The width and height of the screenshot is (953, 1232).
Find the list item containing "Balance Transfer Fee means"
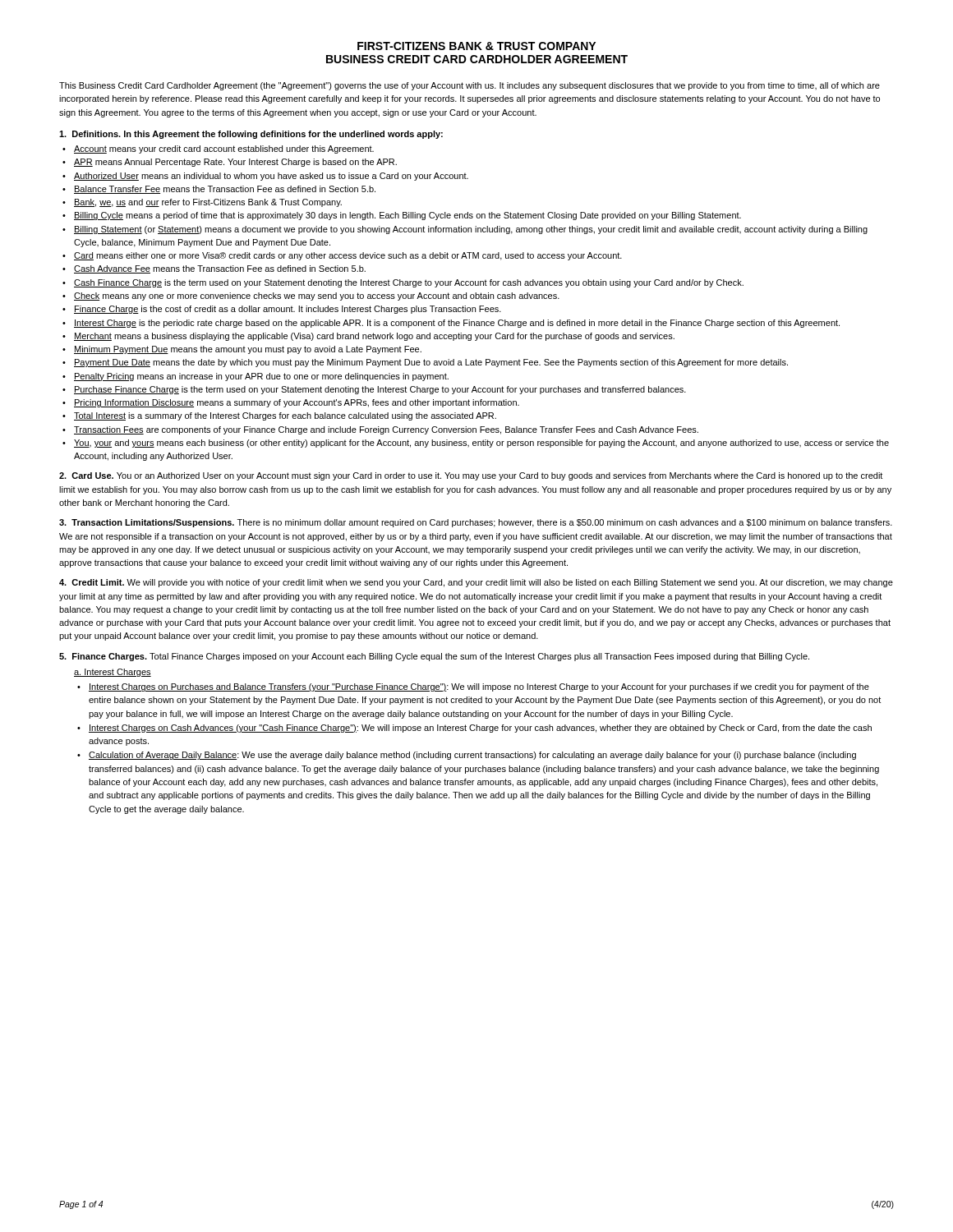coord(225,189)
